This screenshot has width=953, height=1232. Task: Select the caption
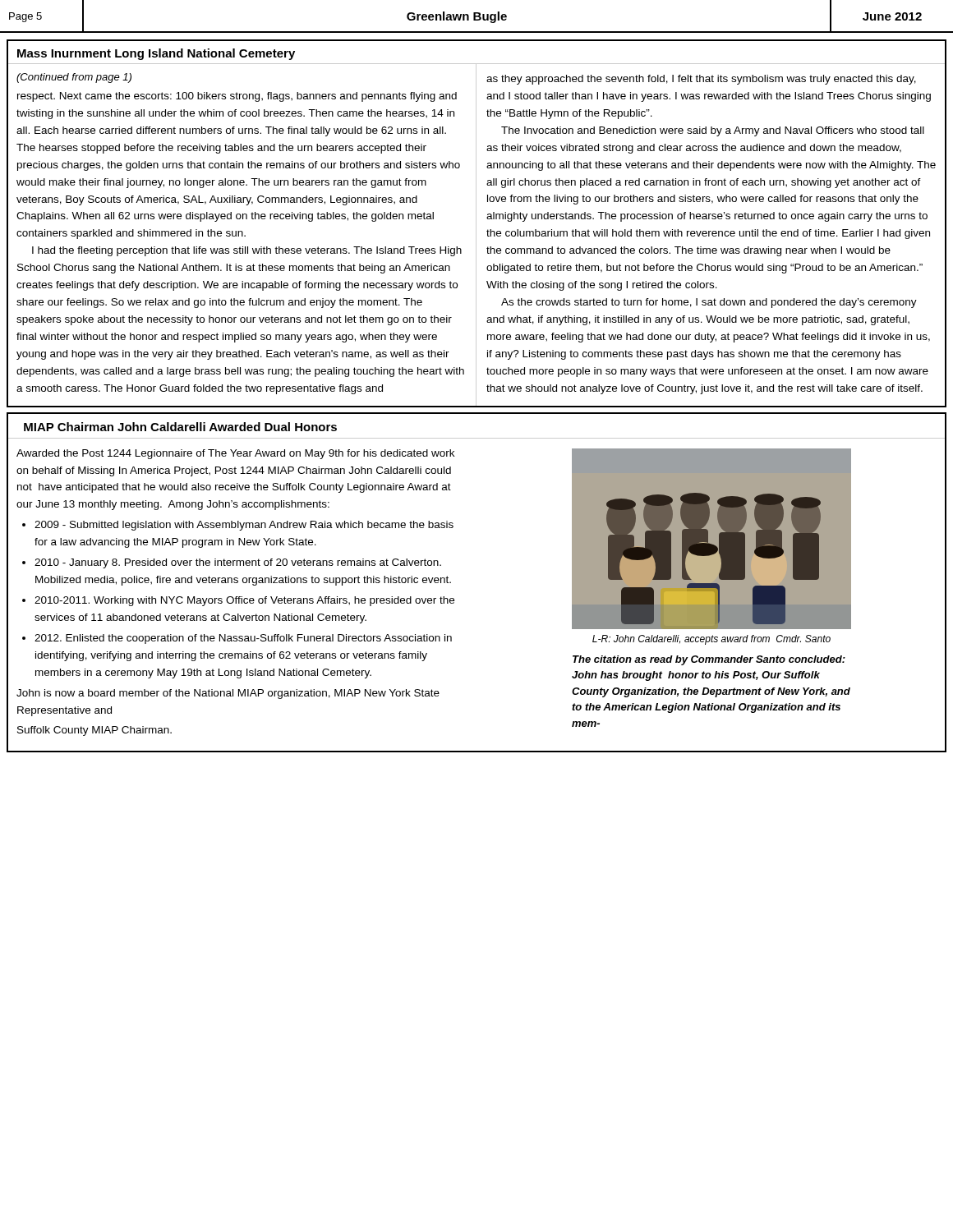[711, 639]
